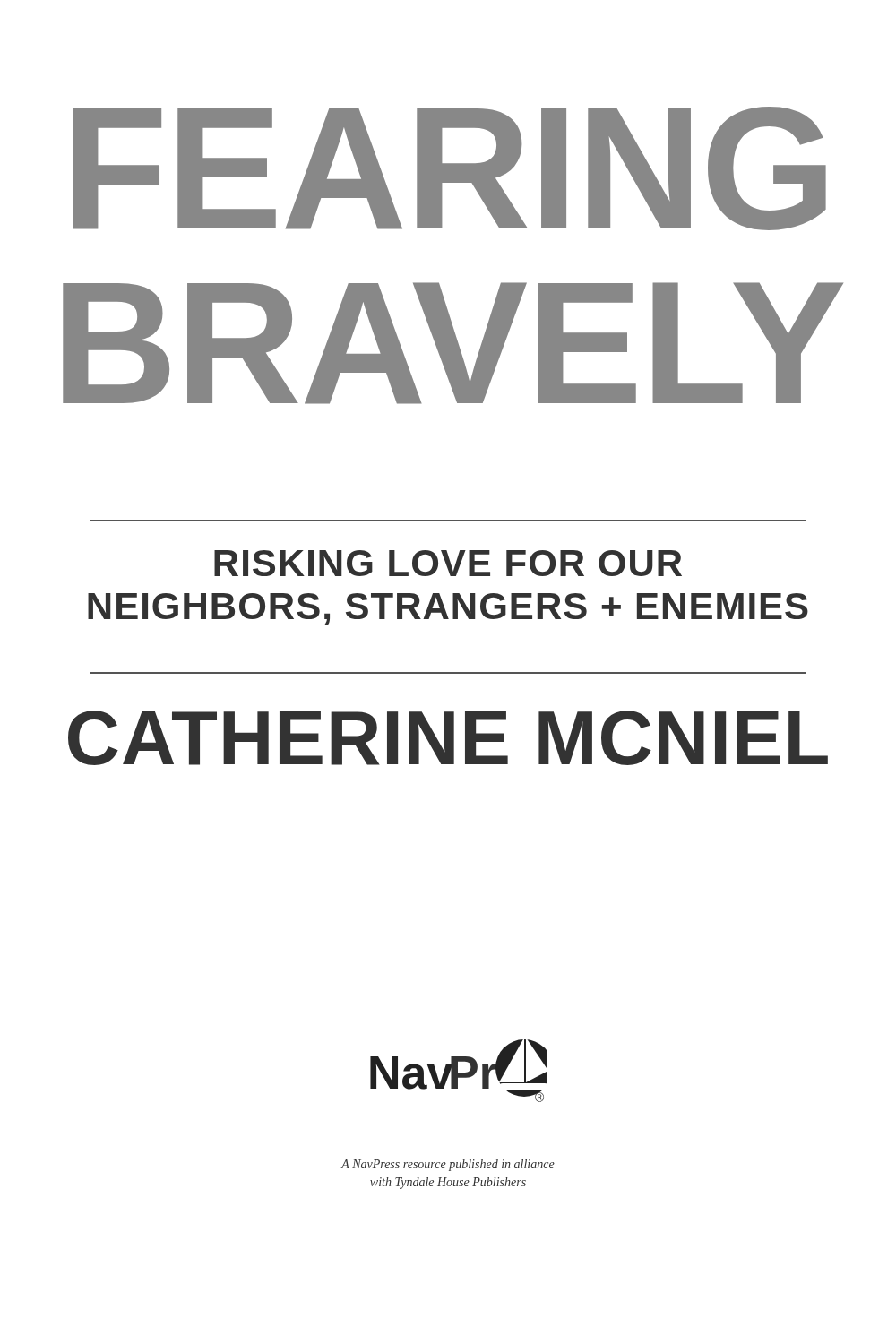Click on the region starting "A NavPress resource published in alliancewith Tyndale House"
Viewport: 896px width, 1344px height.
pyautogui.click(x=448, y=1173)
